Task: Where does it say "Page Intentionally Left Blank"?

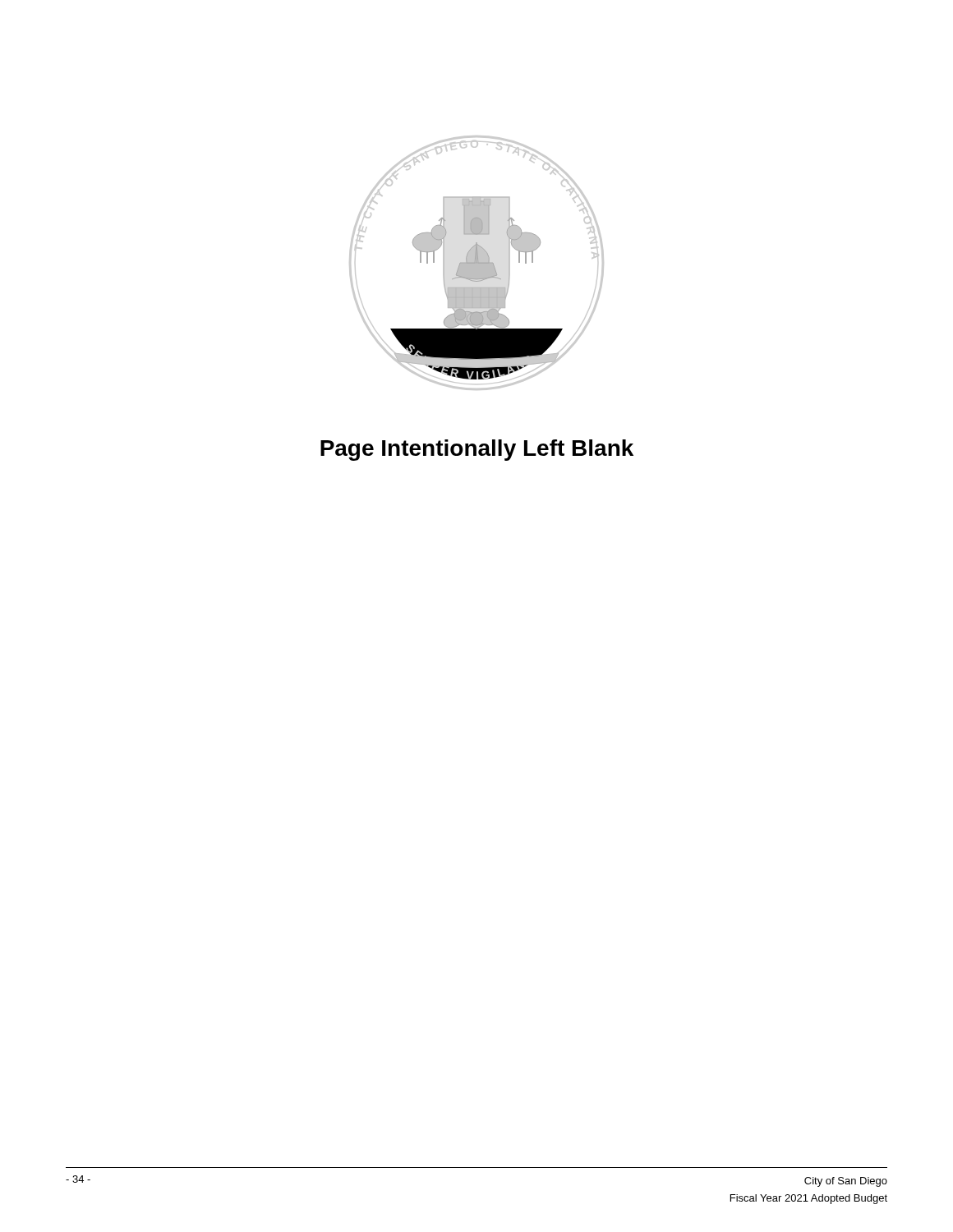Action: [x=476, y=448]
